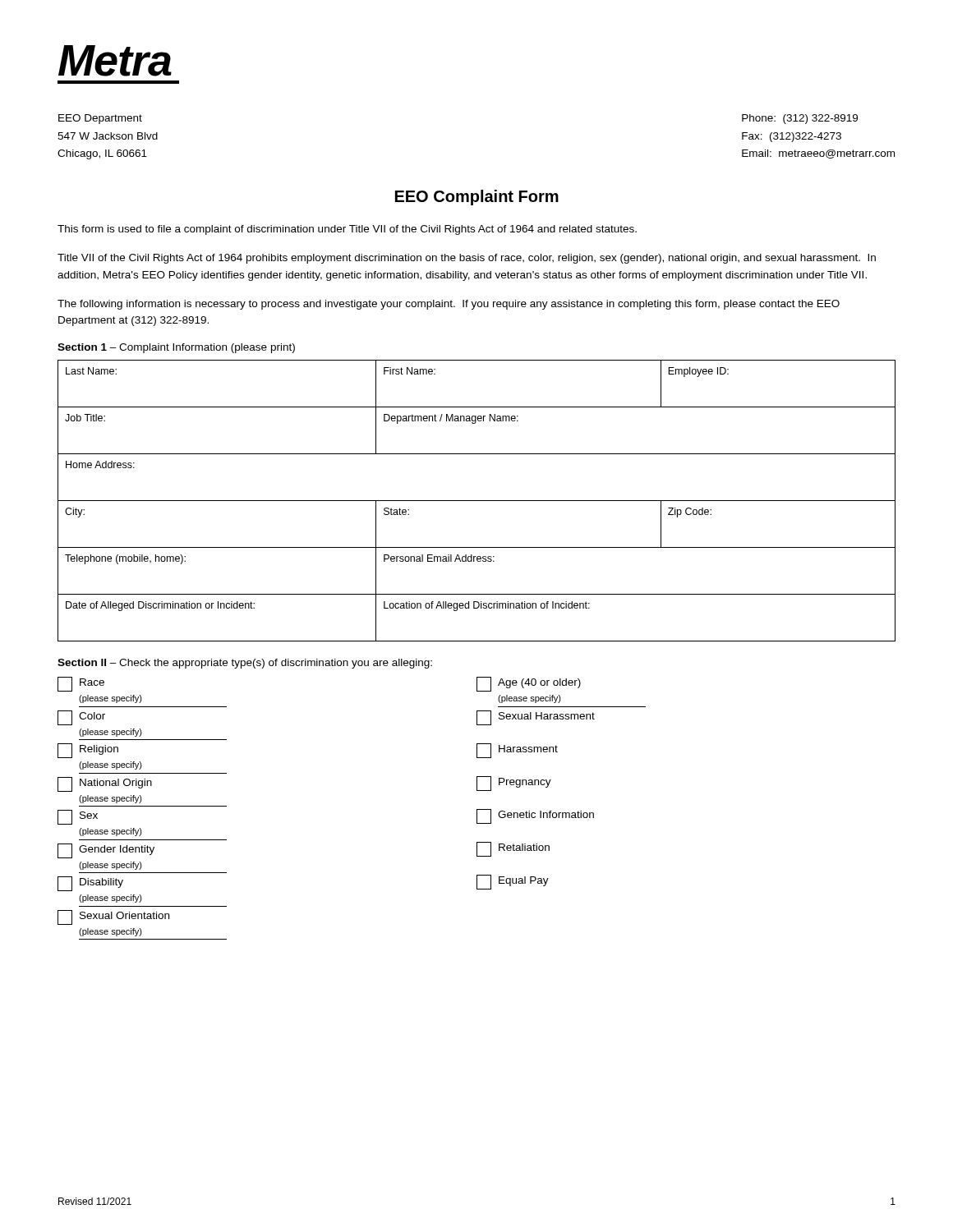Image resolution: width=953 pixels, height=1232 pixels.
Task: Select the list item containing "Genetic Information"
Action: [x=536, y=815]
